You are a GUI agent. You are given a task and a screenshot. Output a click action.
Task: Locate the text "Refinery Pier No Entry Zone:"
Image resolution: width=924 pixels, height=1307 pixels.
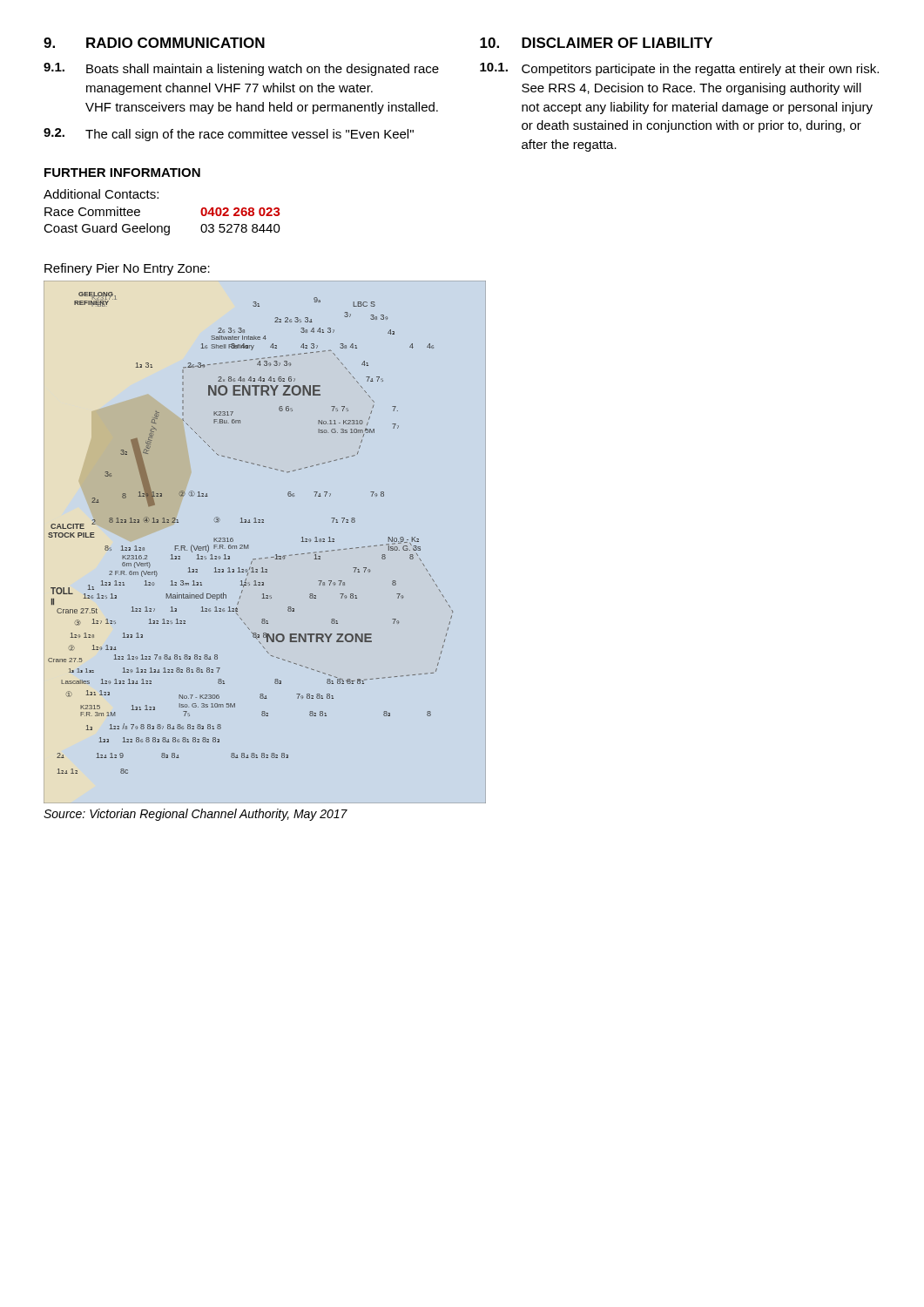click(127, 268)
